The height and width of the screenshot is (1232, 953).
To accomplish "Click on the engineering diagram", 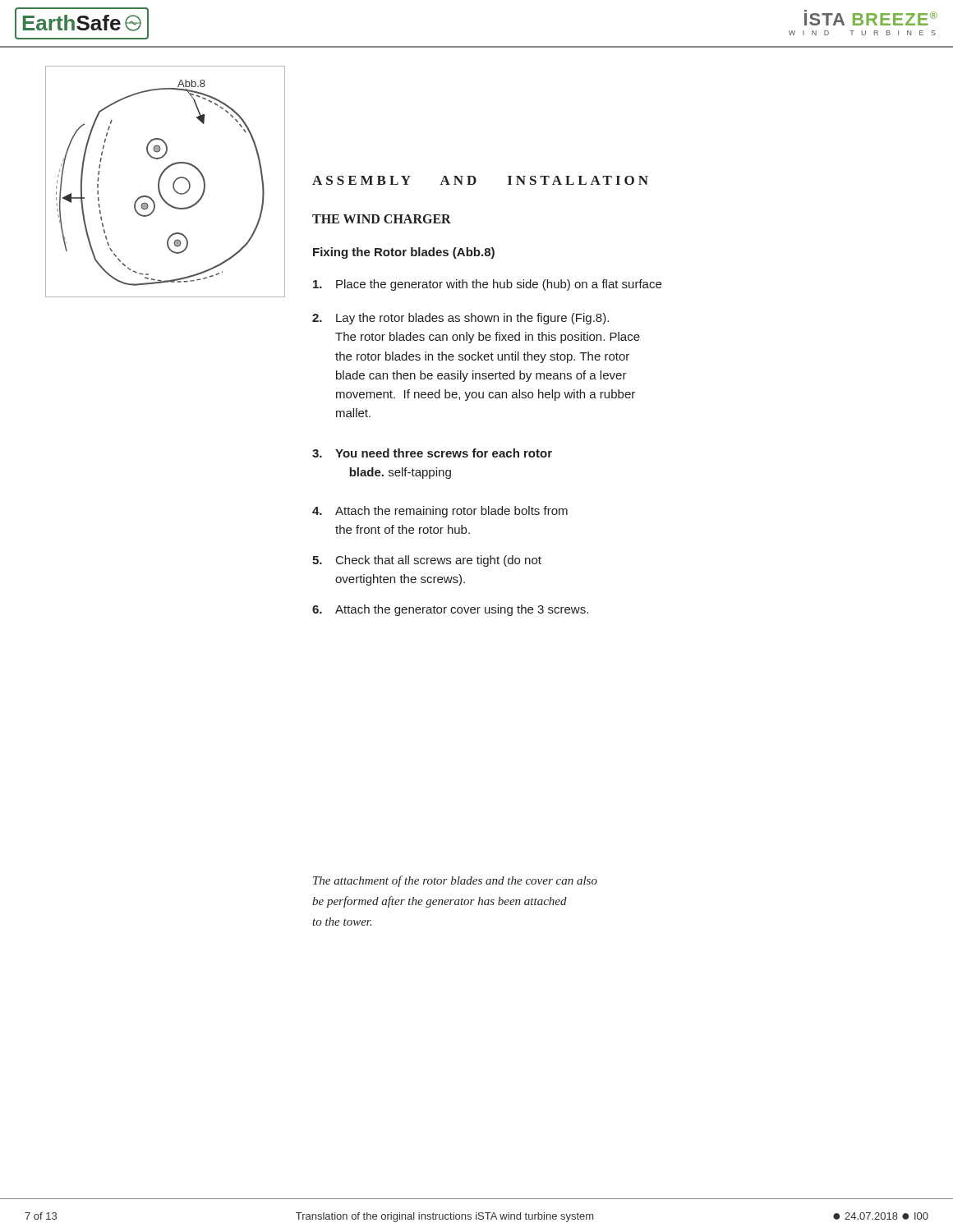I will tap(165, 181).
